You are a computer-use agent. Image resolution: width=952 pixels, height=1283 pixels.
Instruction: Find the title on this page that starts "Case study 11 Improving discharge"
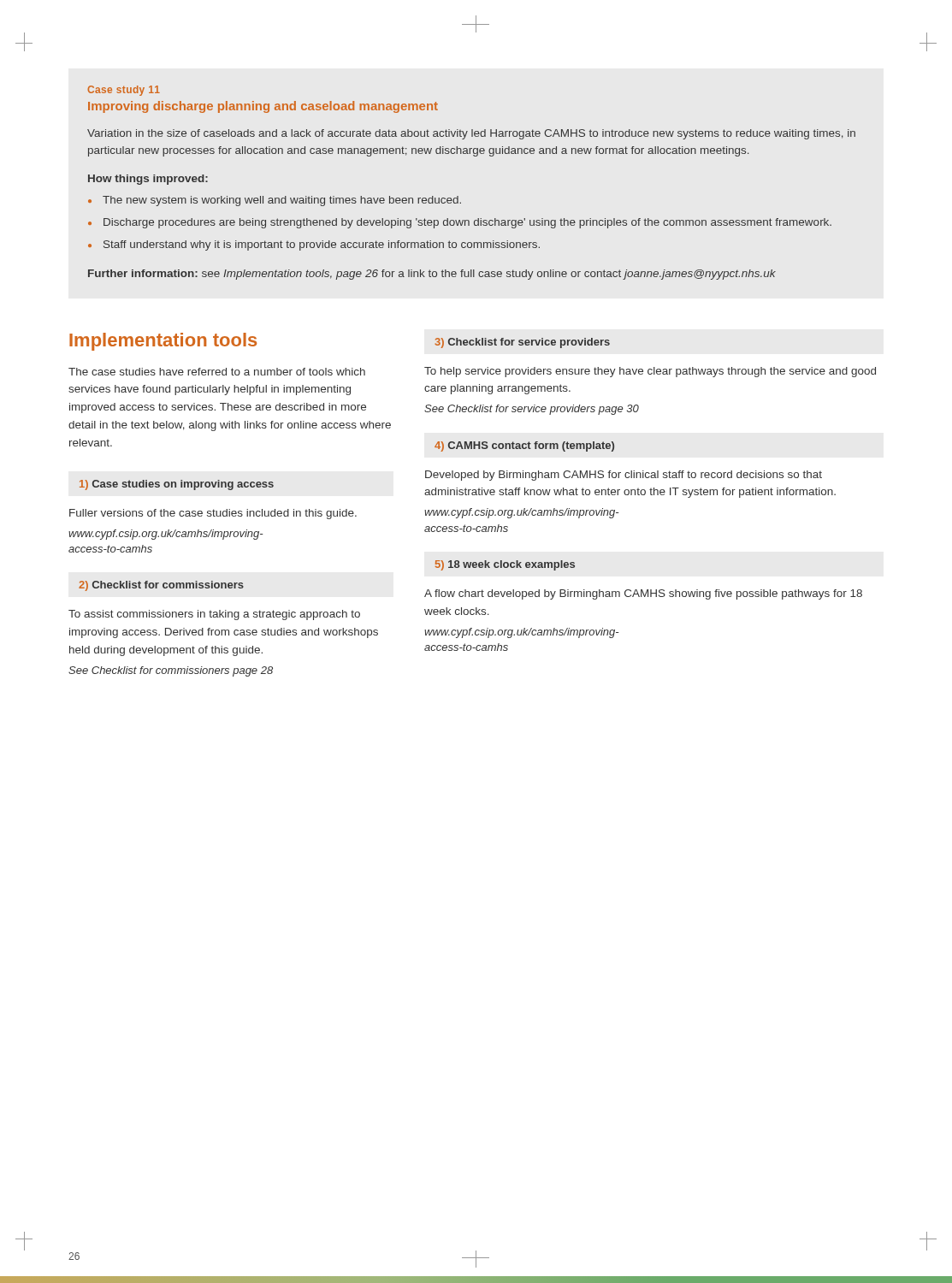coord(124,91)
